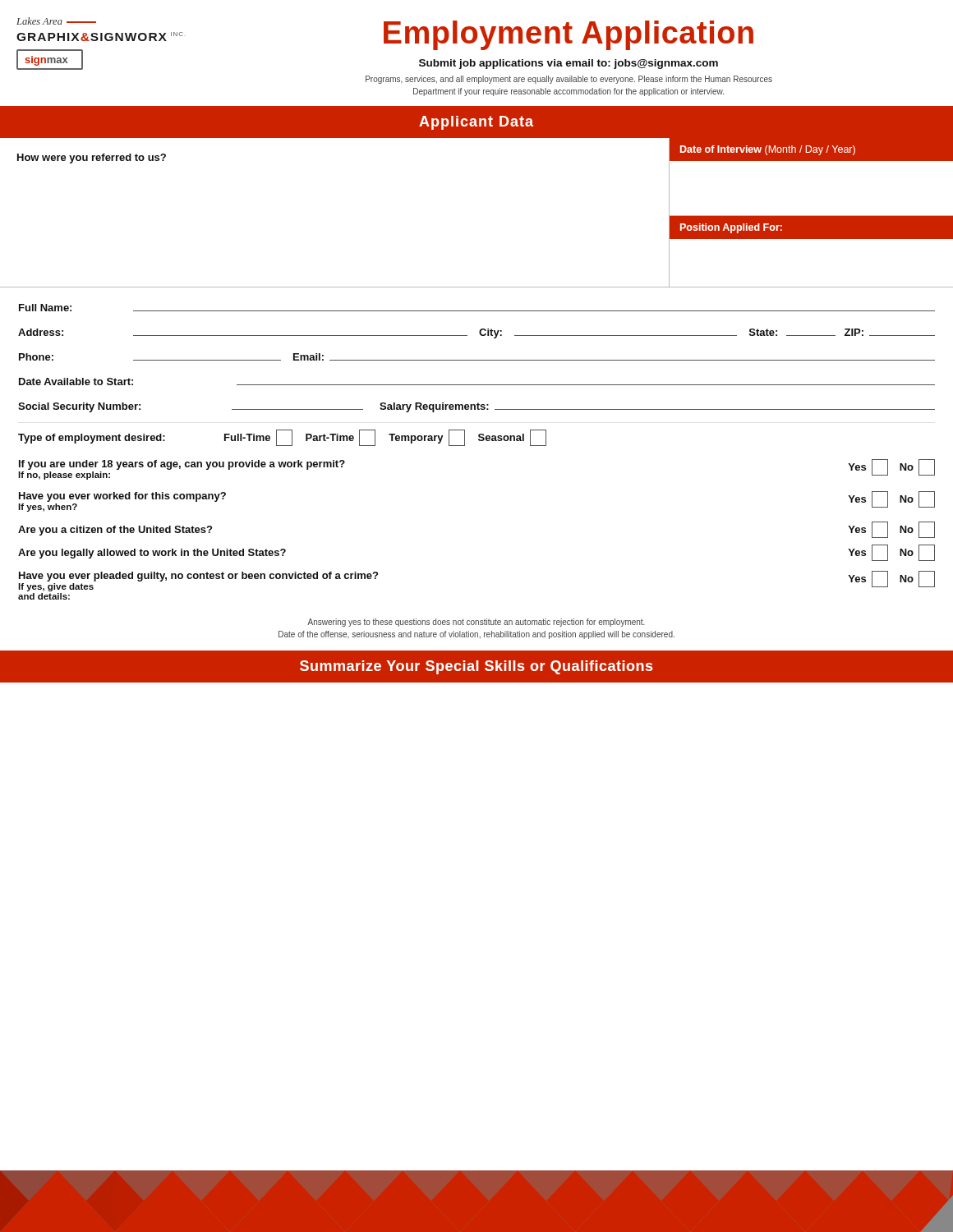Click on the text that says "Date Available to Start:"
Screen dimensions: 1232x953
pyautogui.click(x=476, y=378)
